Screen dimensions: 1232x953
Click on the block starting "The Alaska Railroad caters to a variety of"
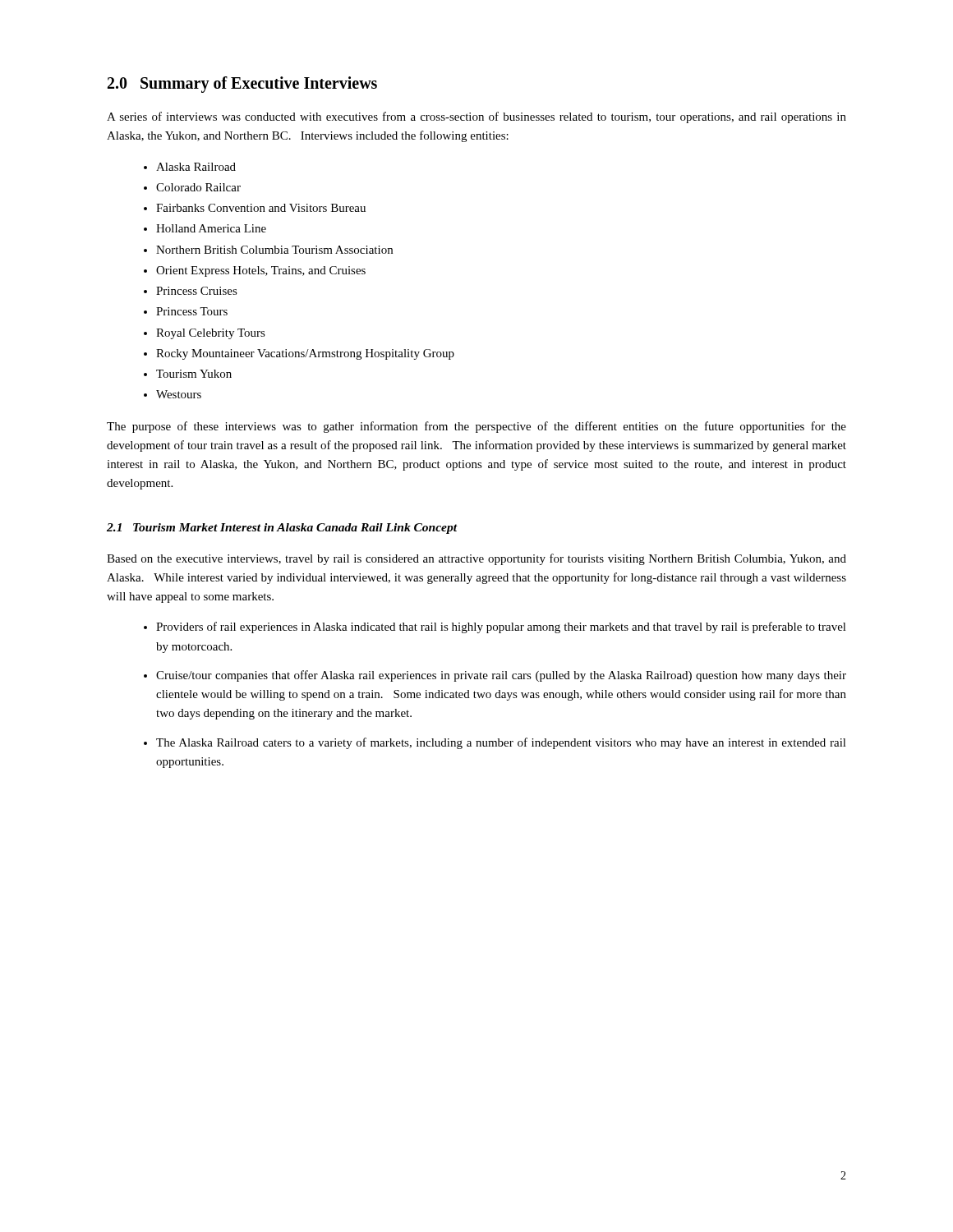tap(501, 752)
